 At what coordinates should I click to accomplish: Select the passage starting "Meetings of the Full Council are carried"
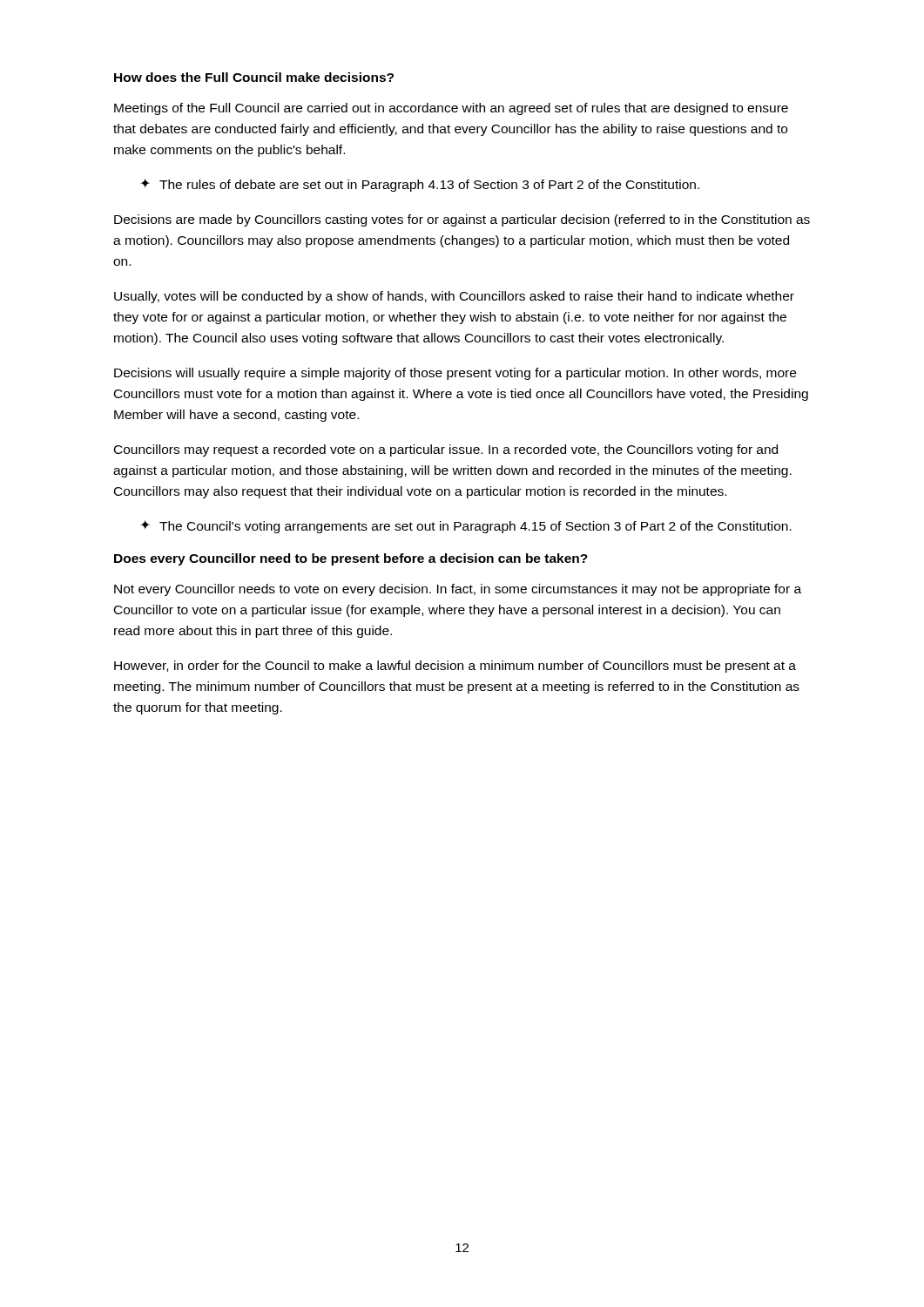tap(451, 129)
